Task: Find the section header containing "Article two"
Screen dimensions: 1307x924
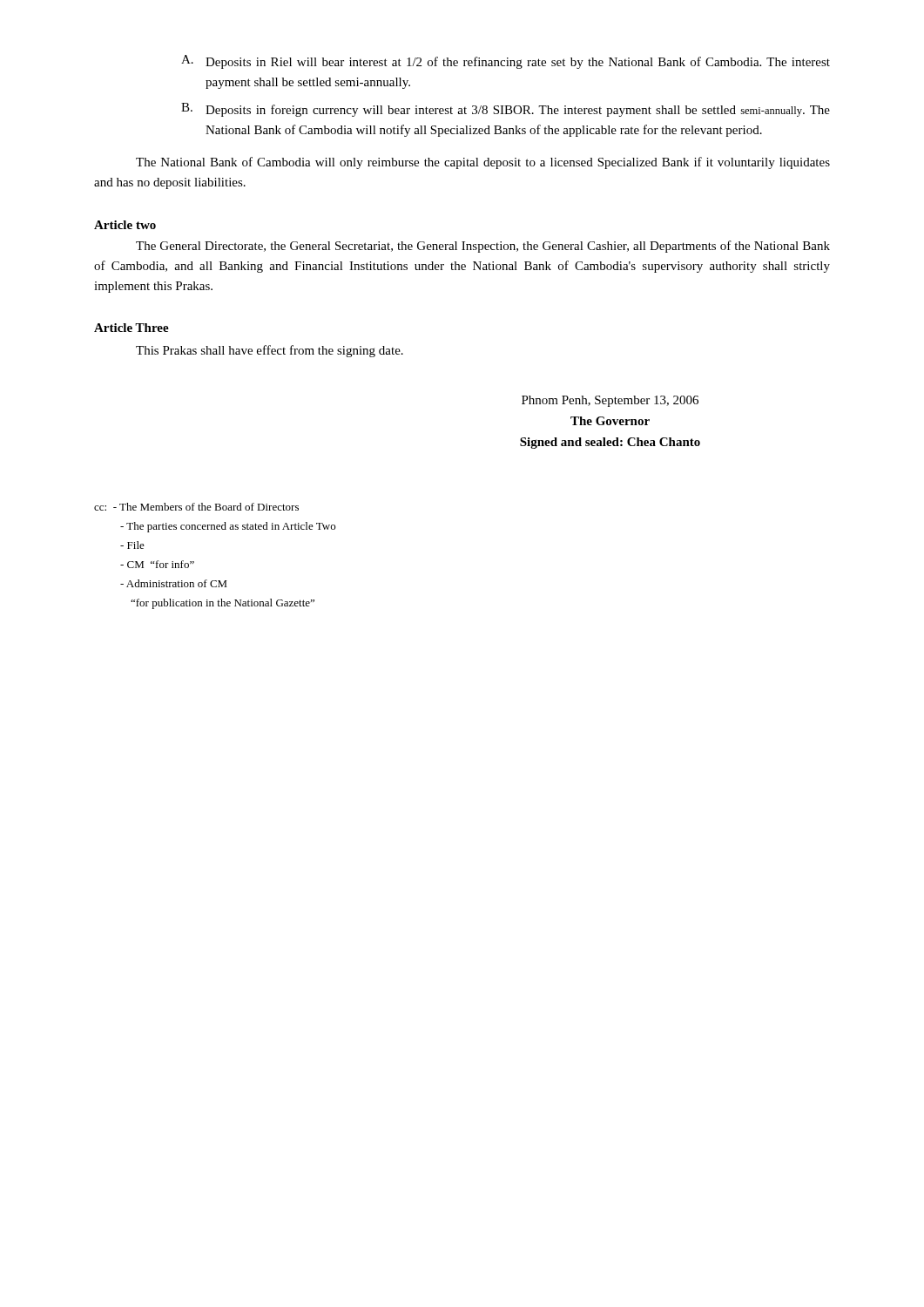Action: (x=125, y=224)
